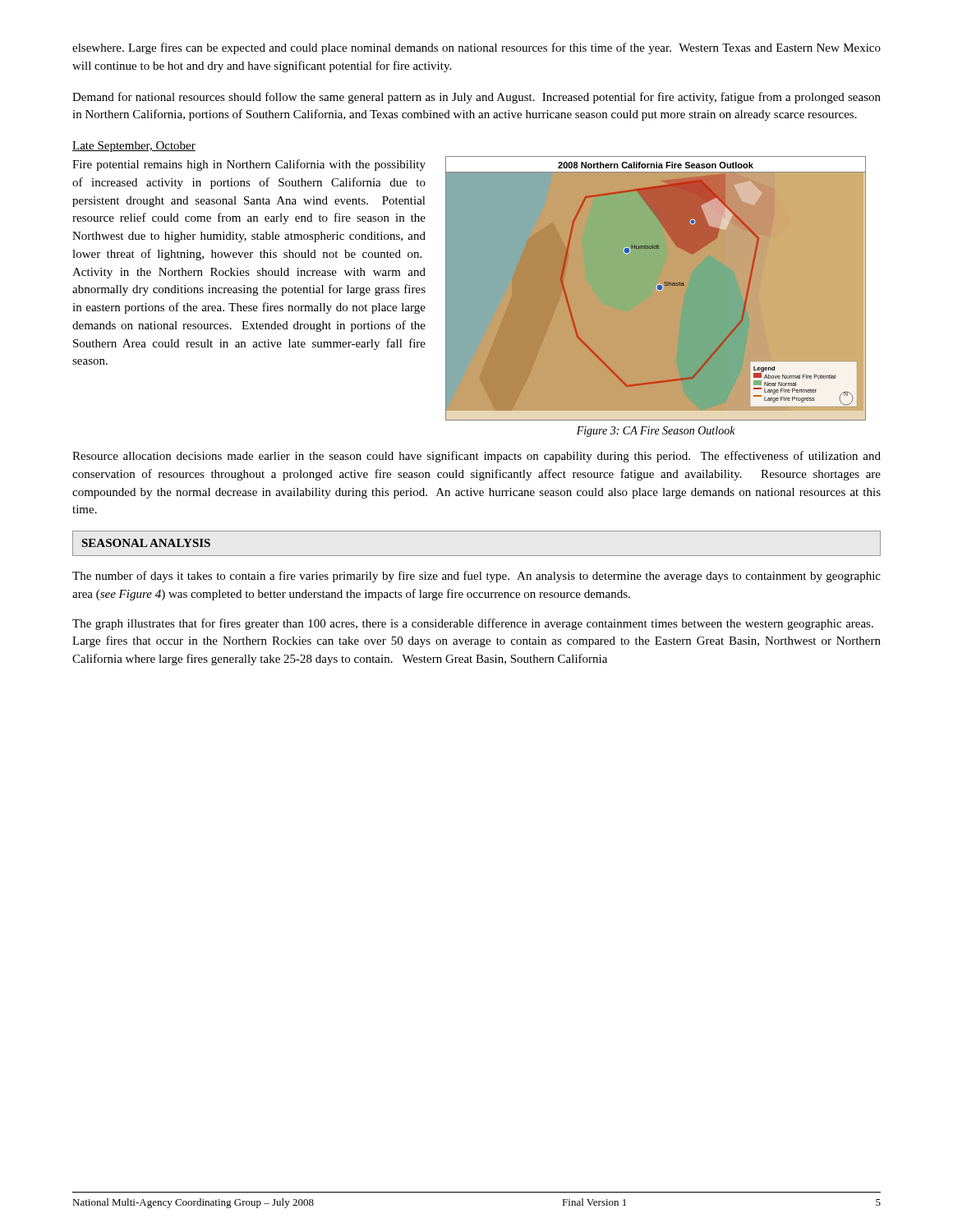Click on the passage starting "SEASONAL ANALYSIS"
Screen dimensions: 1232x953
pyautogui.click(x=146, y=543)
